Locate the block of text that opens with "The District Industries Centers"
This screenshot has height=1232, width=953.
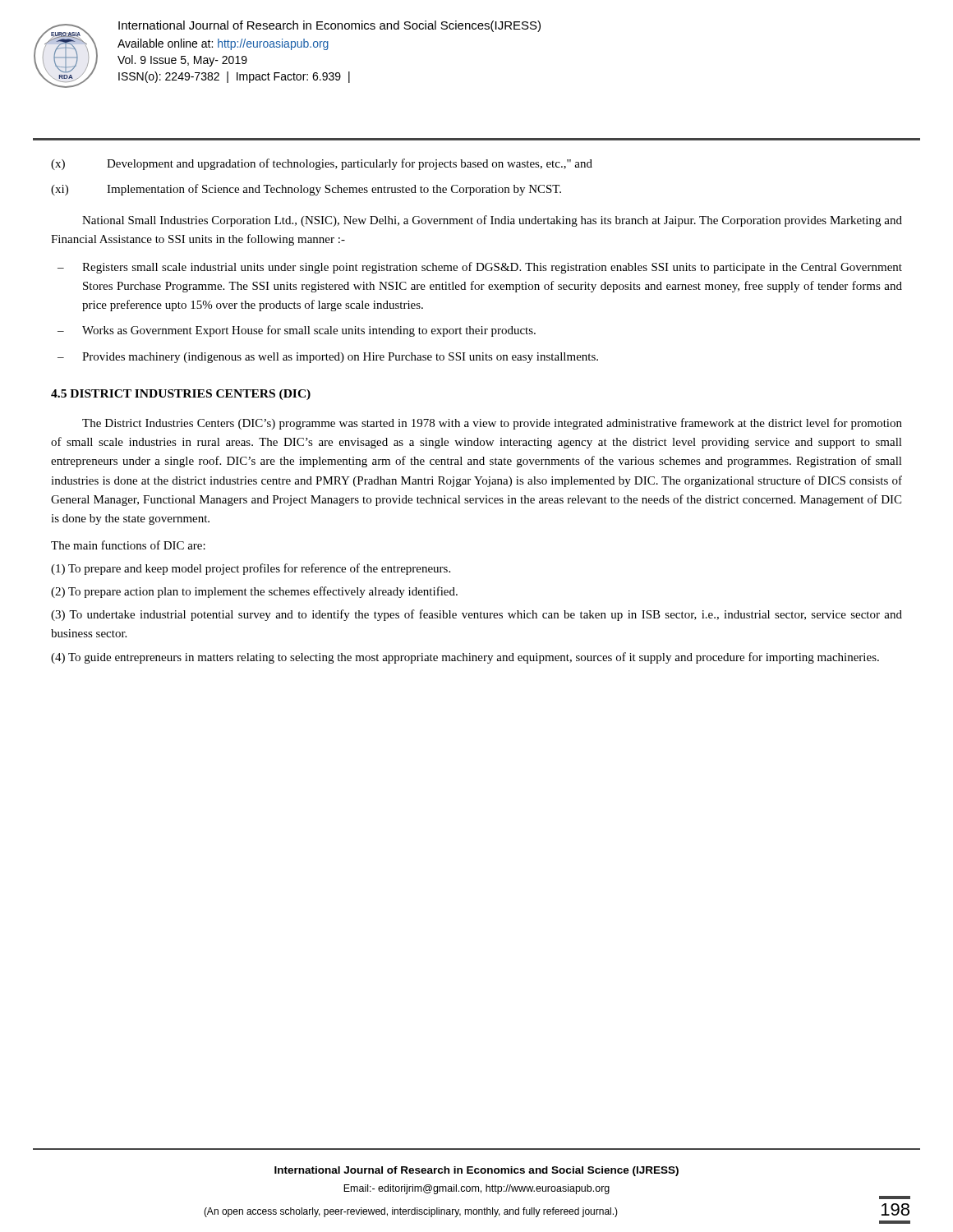pyautogui.click(x=476, y=471)
